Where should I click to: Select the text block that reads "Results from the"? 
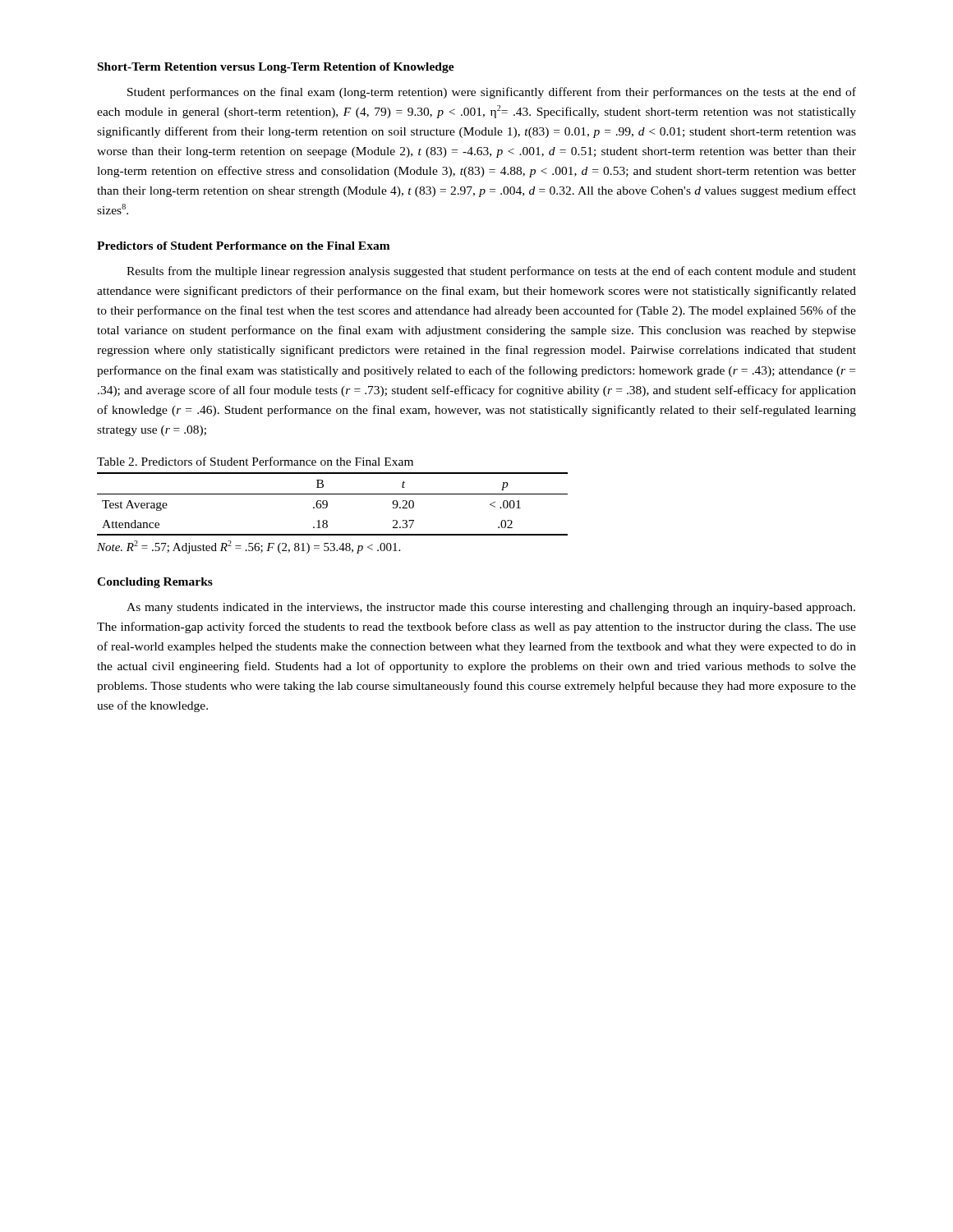pyautogui.click(x=476, y=350)
